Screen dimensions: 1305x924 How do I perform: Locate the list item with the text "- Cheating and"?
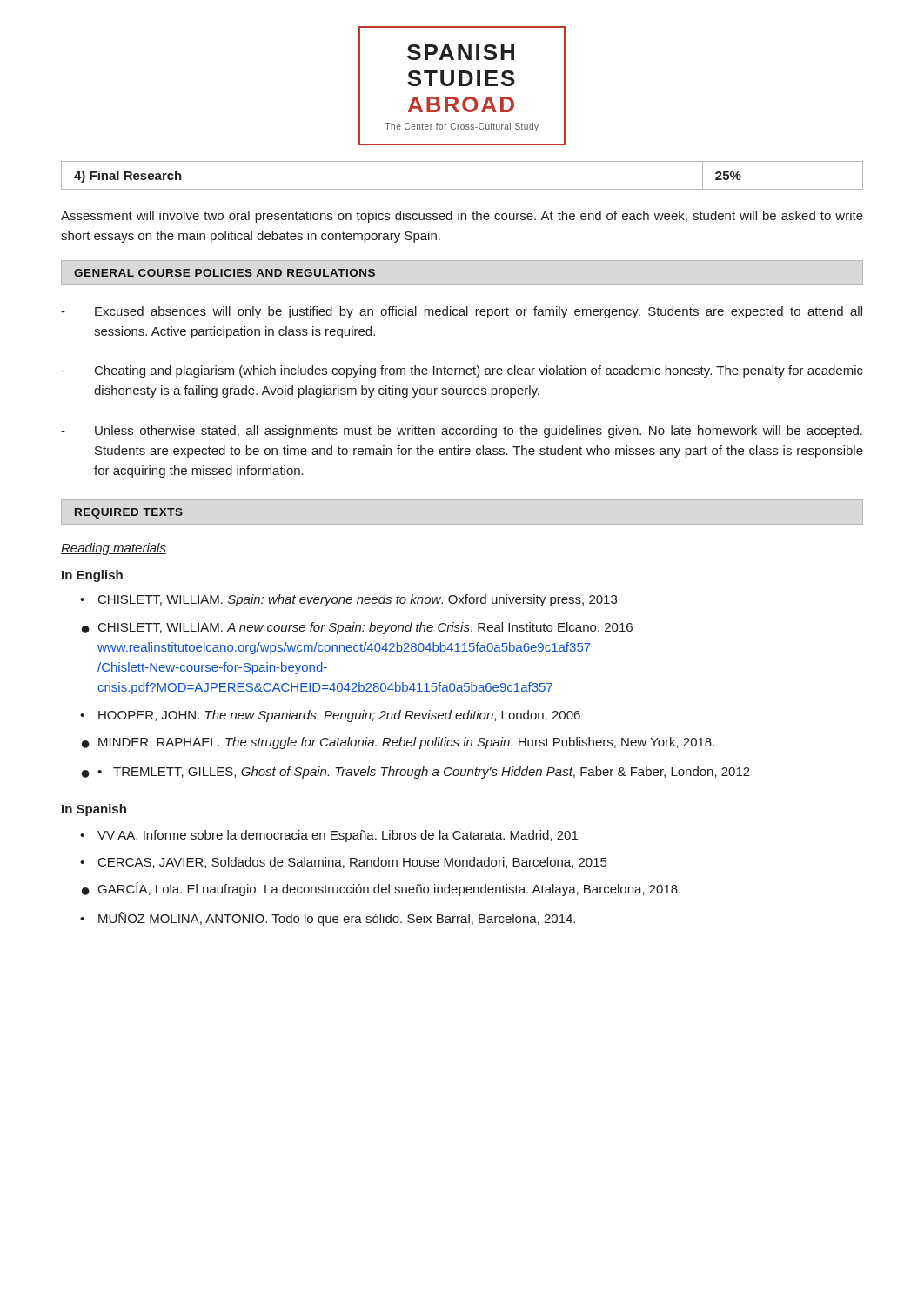(462, 381)
